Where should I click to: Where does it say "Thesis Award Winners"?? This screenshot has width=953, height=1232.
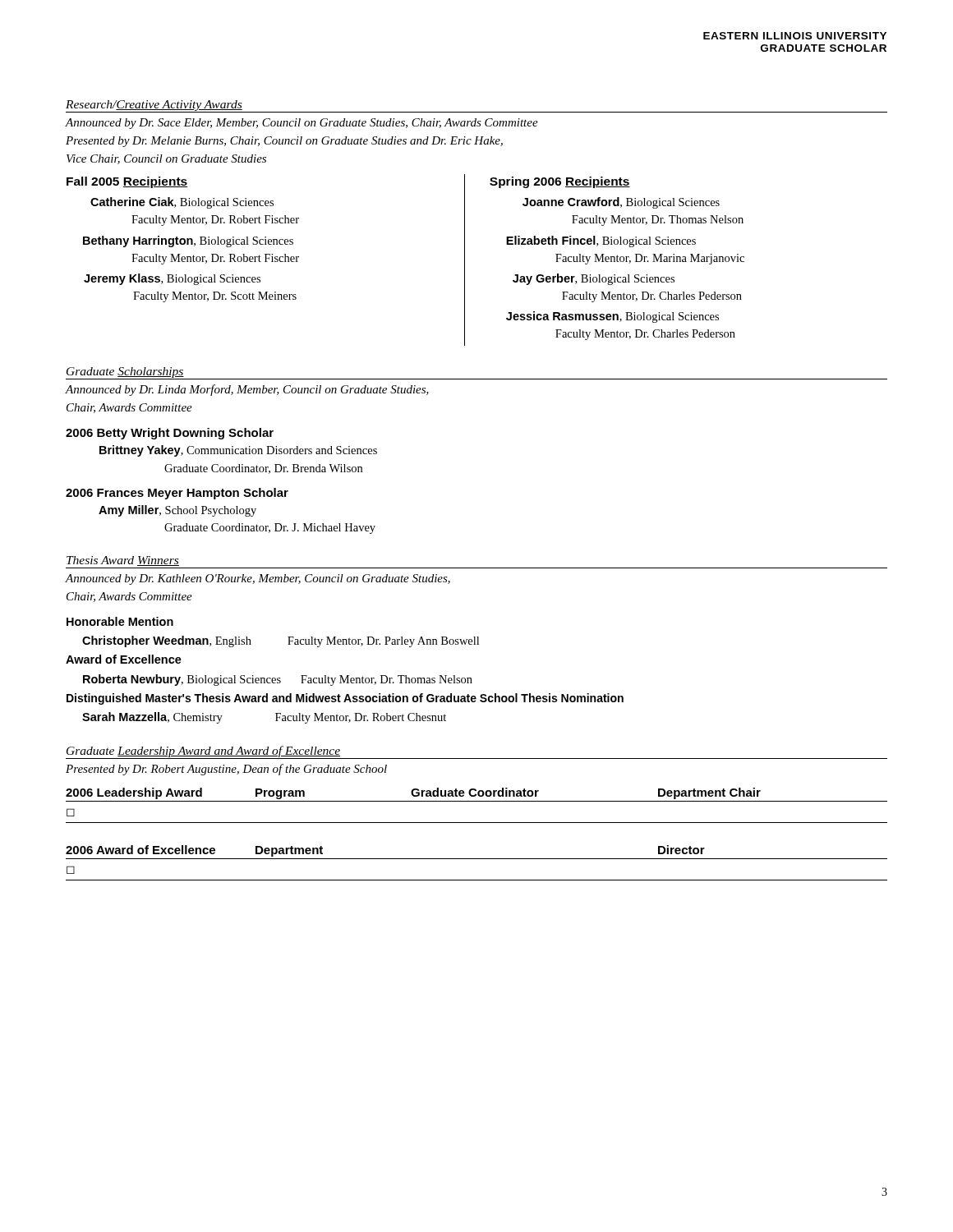tap(122, 560)
